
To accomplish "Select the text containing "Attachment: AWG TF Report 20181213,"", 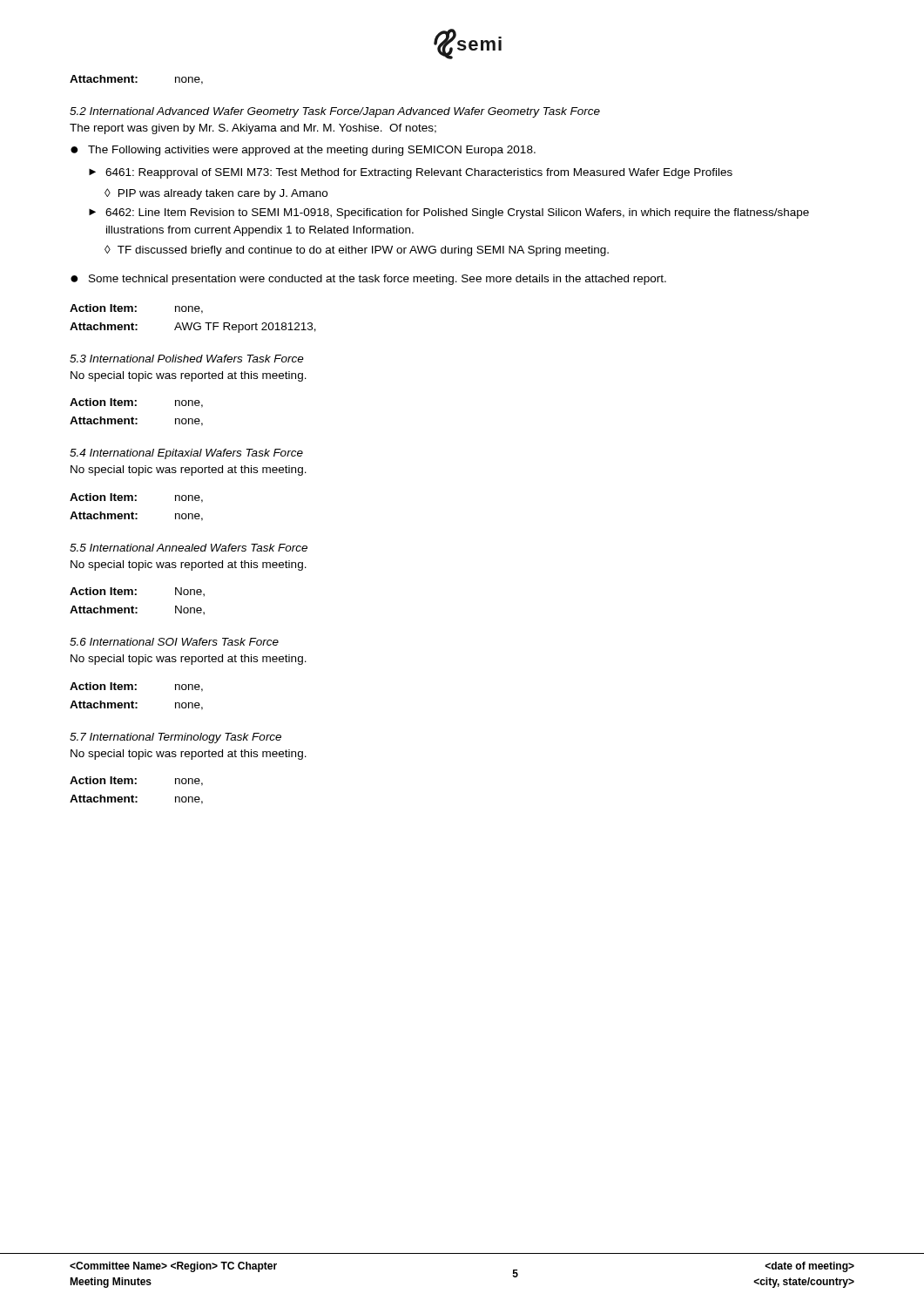I will (x=193, y=326).
